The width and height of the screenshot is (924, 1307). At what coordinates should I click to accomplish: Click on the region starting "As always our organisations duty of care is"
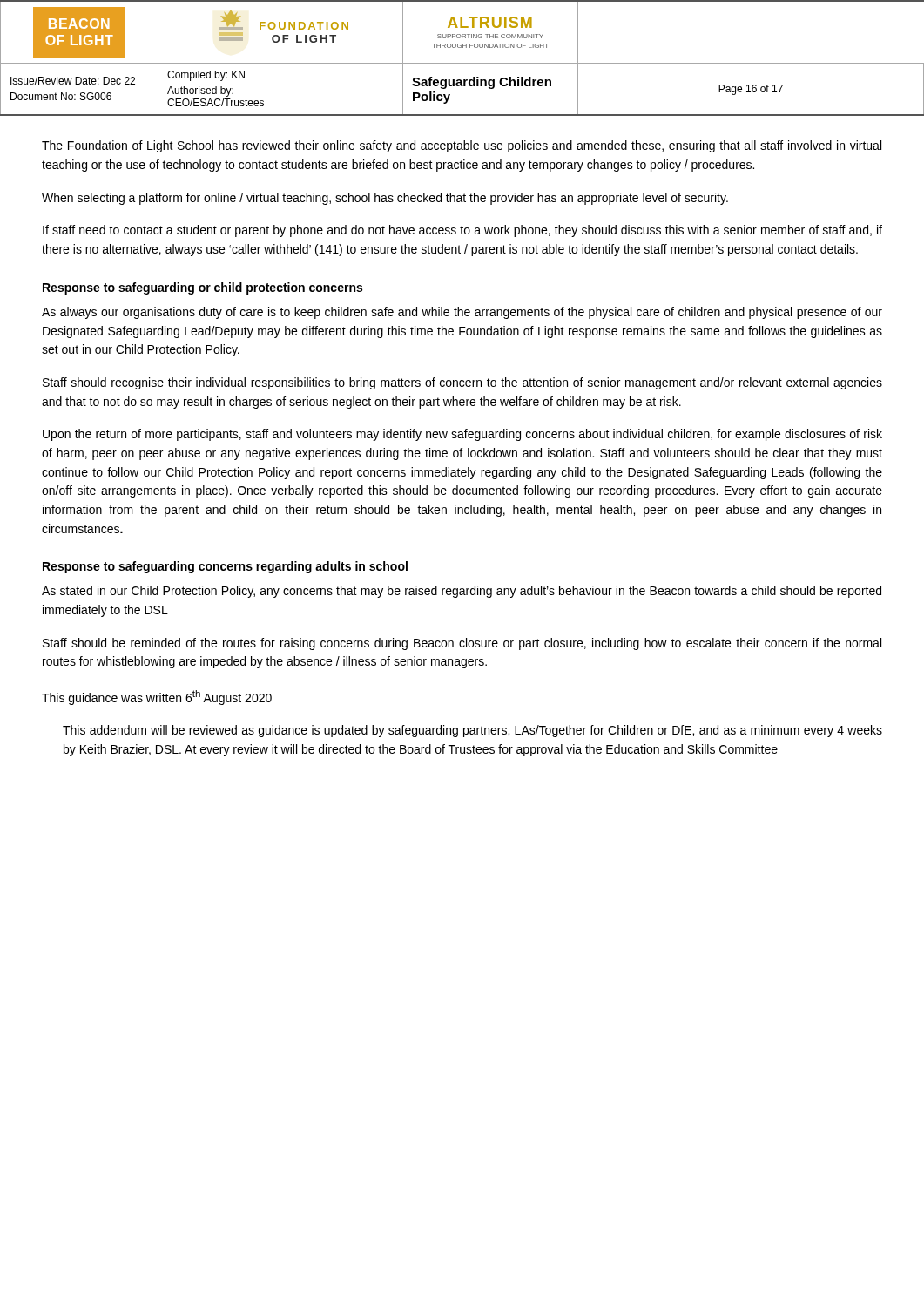[x=462, y=331]
